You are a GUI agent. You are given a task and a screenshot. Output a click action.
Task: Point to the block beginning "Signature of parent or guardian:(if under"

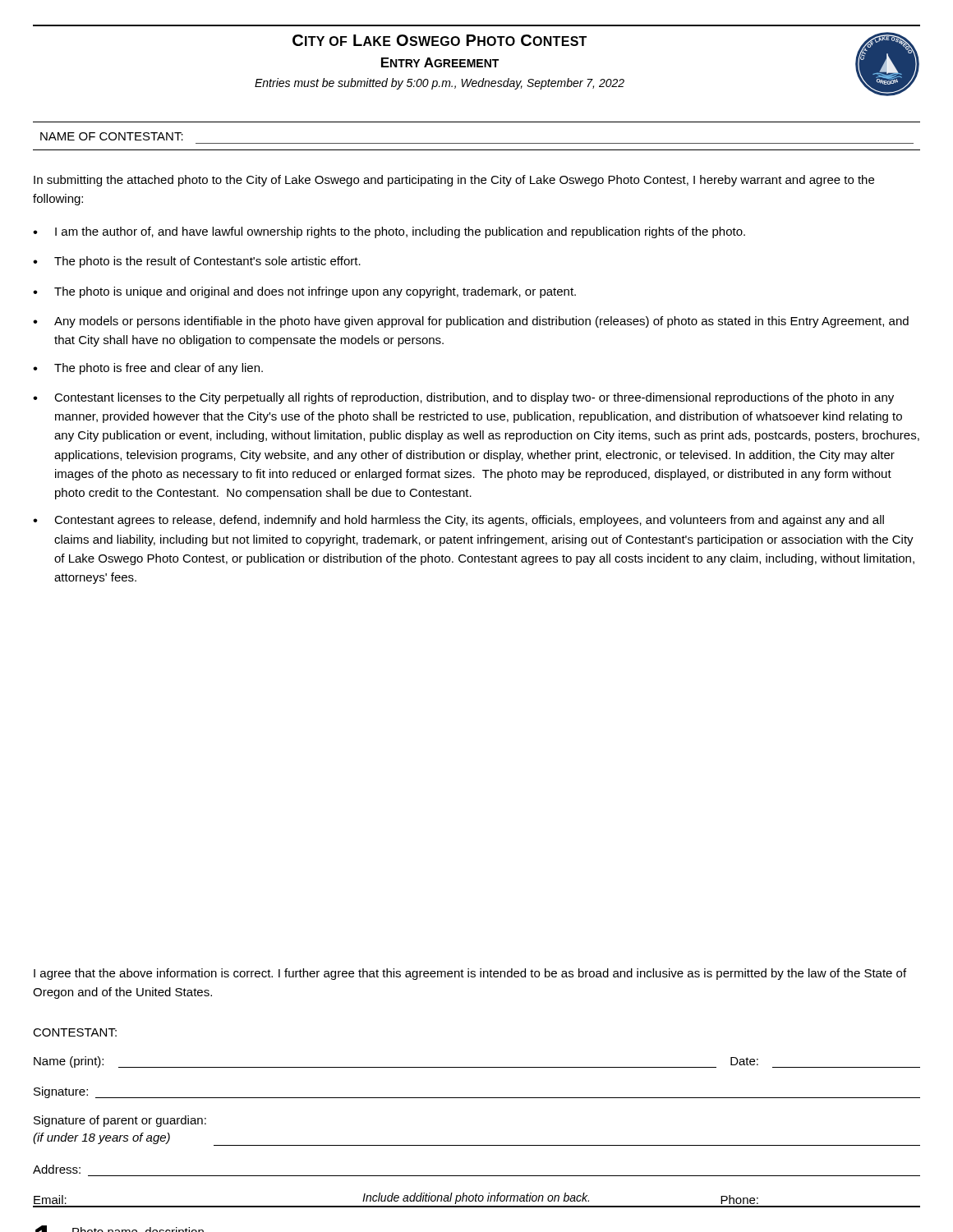pyautogui.click(x=120, y=1121)
